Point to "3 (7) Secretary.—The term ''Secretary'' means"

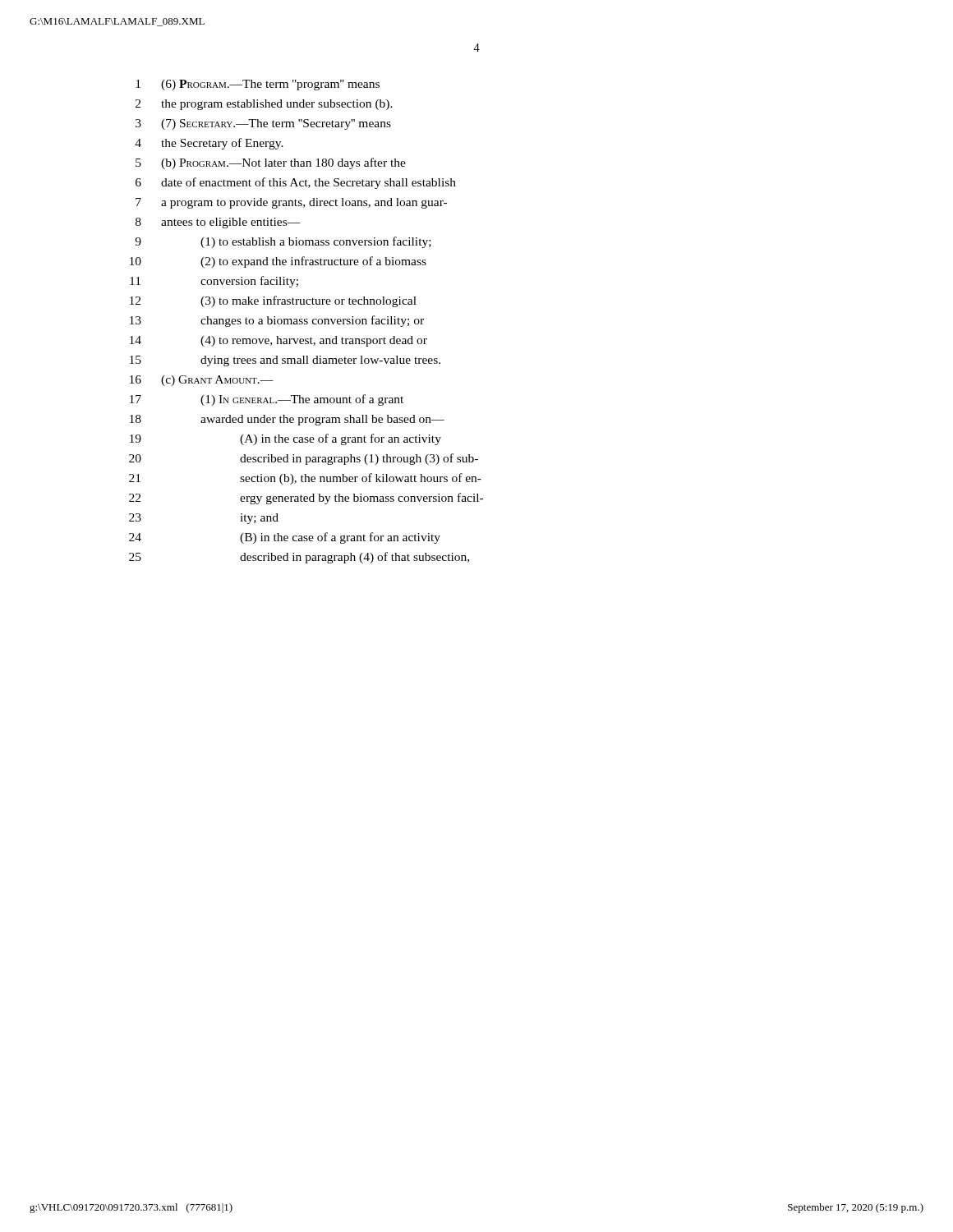tap(263, 124)
